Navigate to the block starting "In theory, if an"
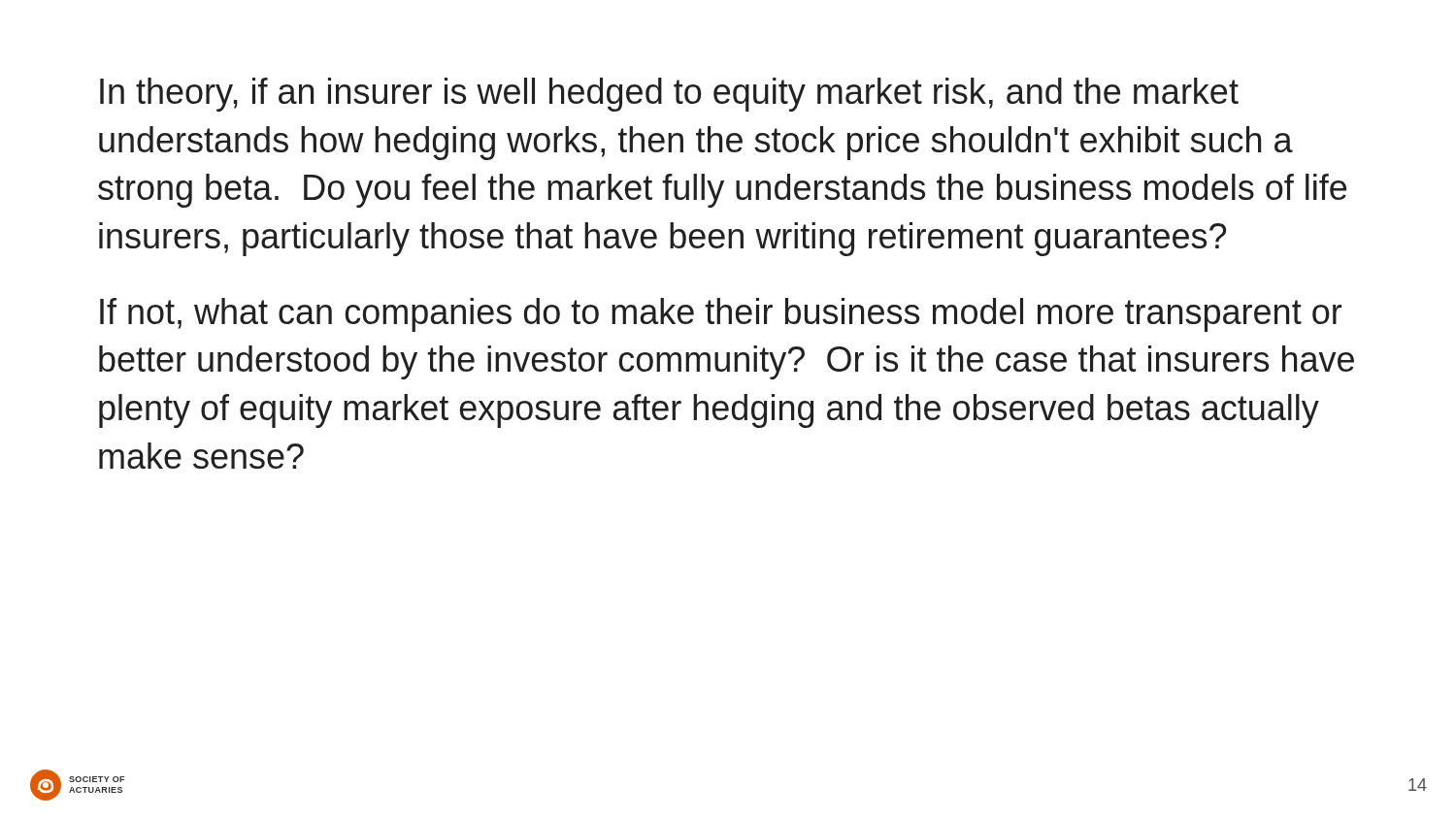The height and width of the screenshot is (819, 1456). pos(723,164)
